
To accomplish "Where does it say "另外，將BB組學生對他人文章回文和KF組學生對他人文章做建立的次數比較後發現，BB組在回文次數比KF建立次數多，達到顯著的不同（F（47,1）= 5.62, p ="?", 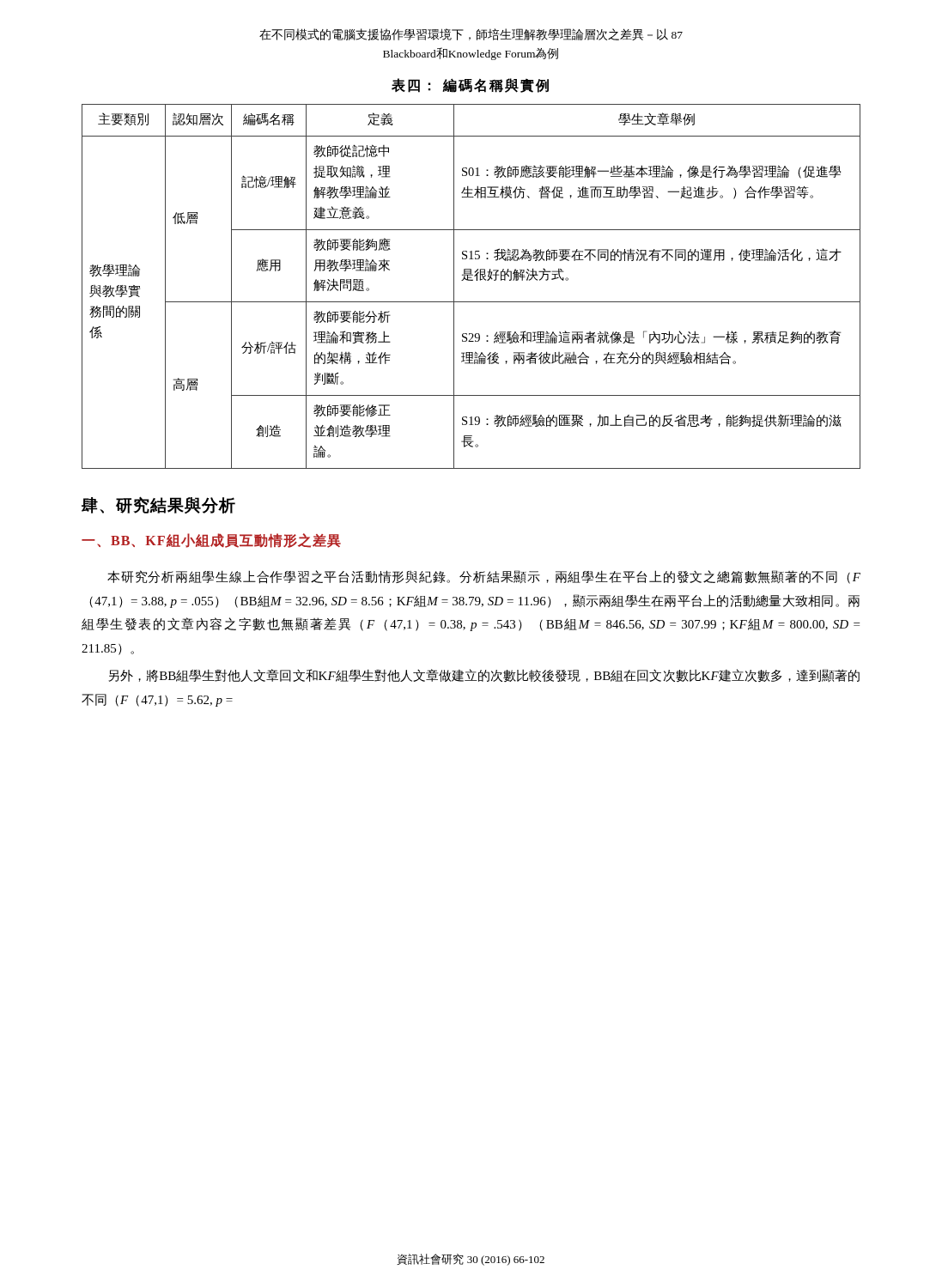I will [471, 688].
